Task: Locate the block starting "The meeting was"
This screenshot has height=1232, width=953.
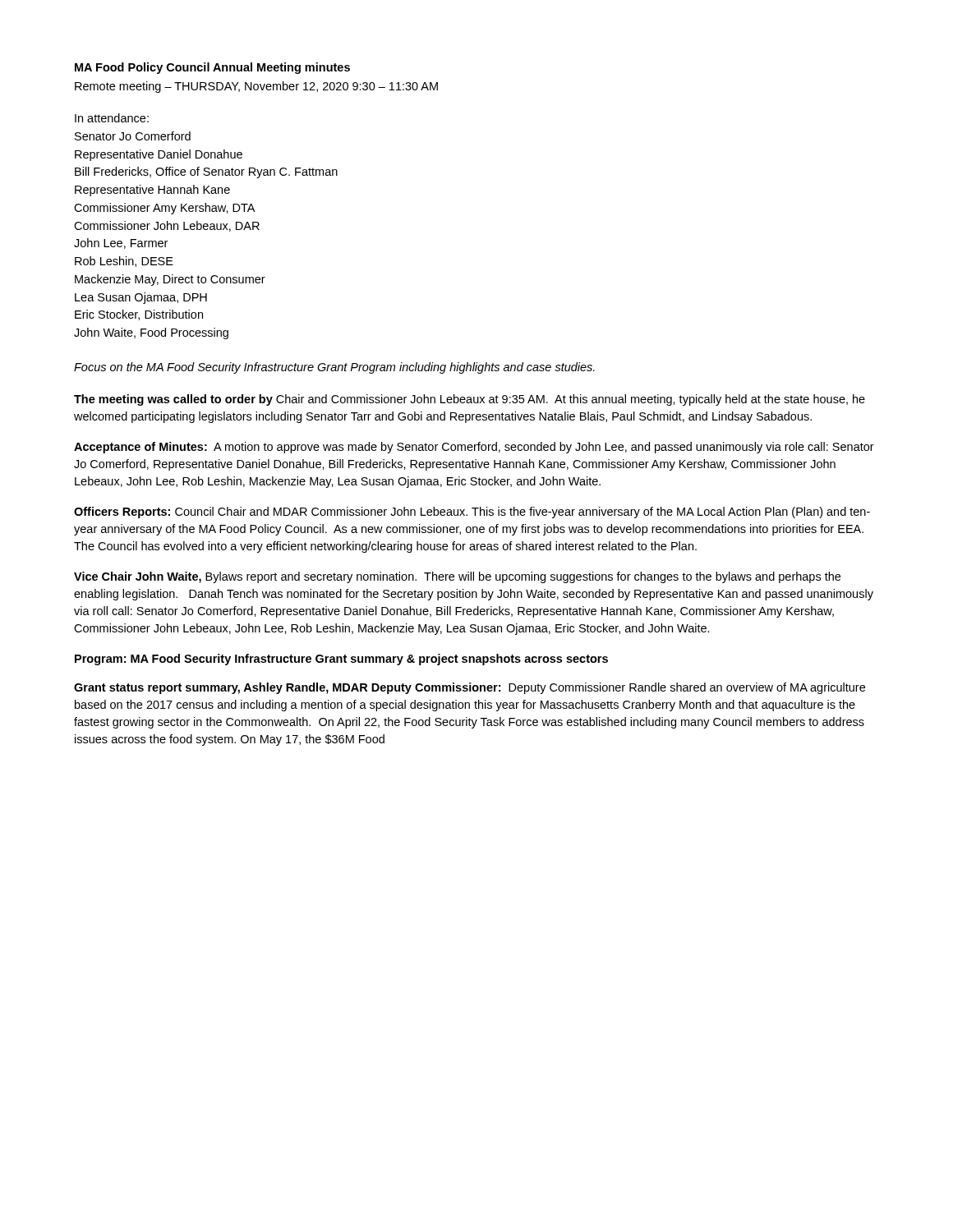Action: 476,408
